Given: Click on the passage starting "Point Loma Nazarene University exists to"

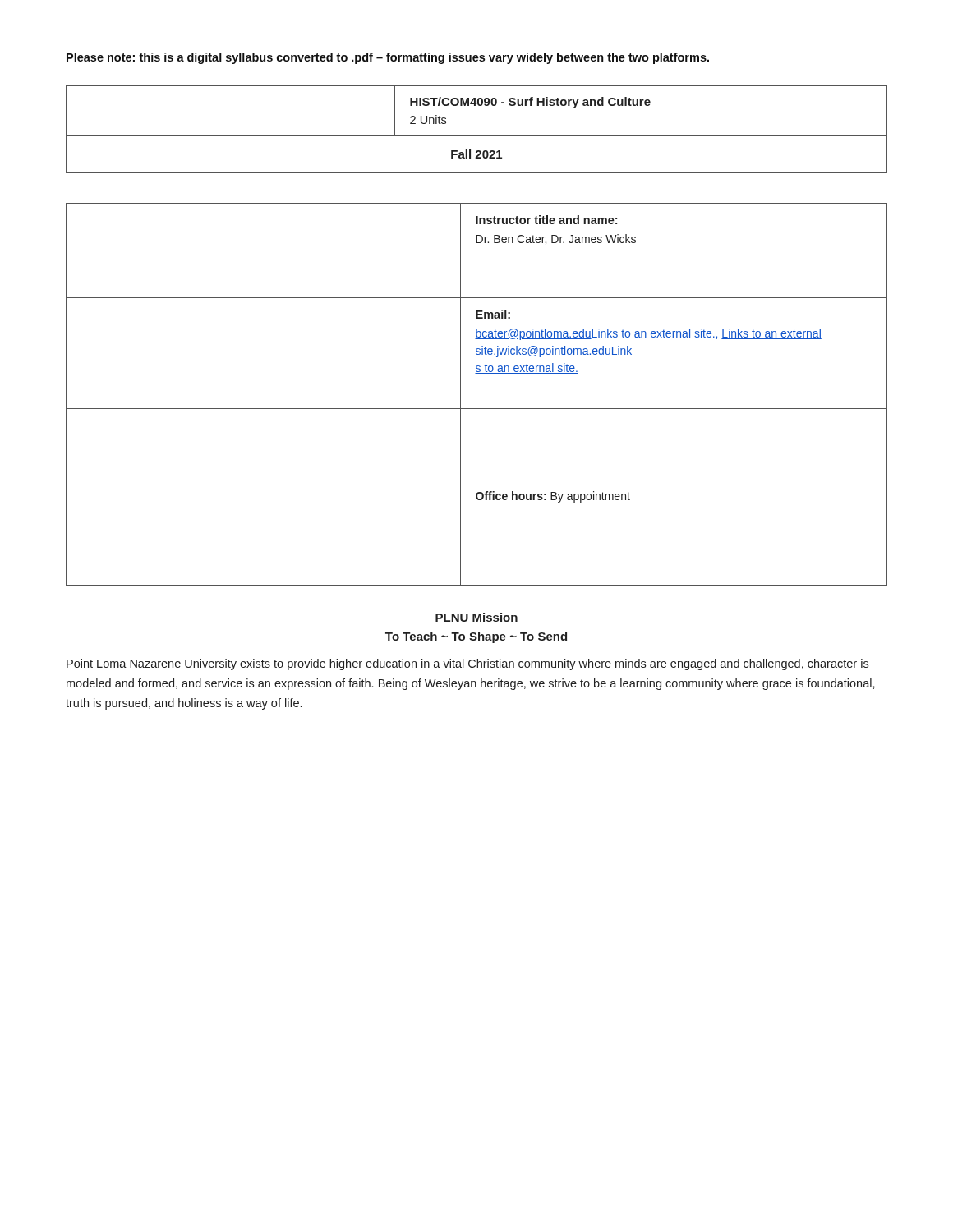Looking at the screenshot, I should coord(471,683).
